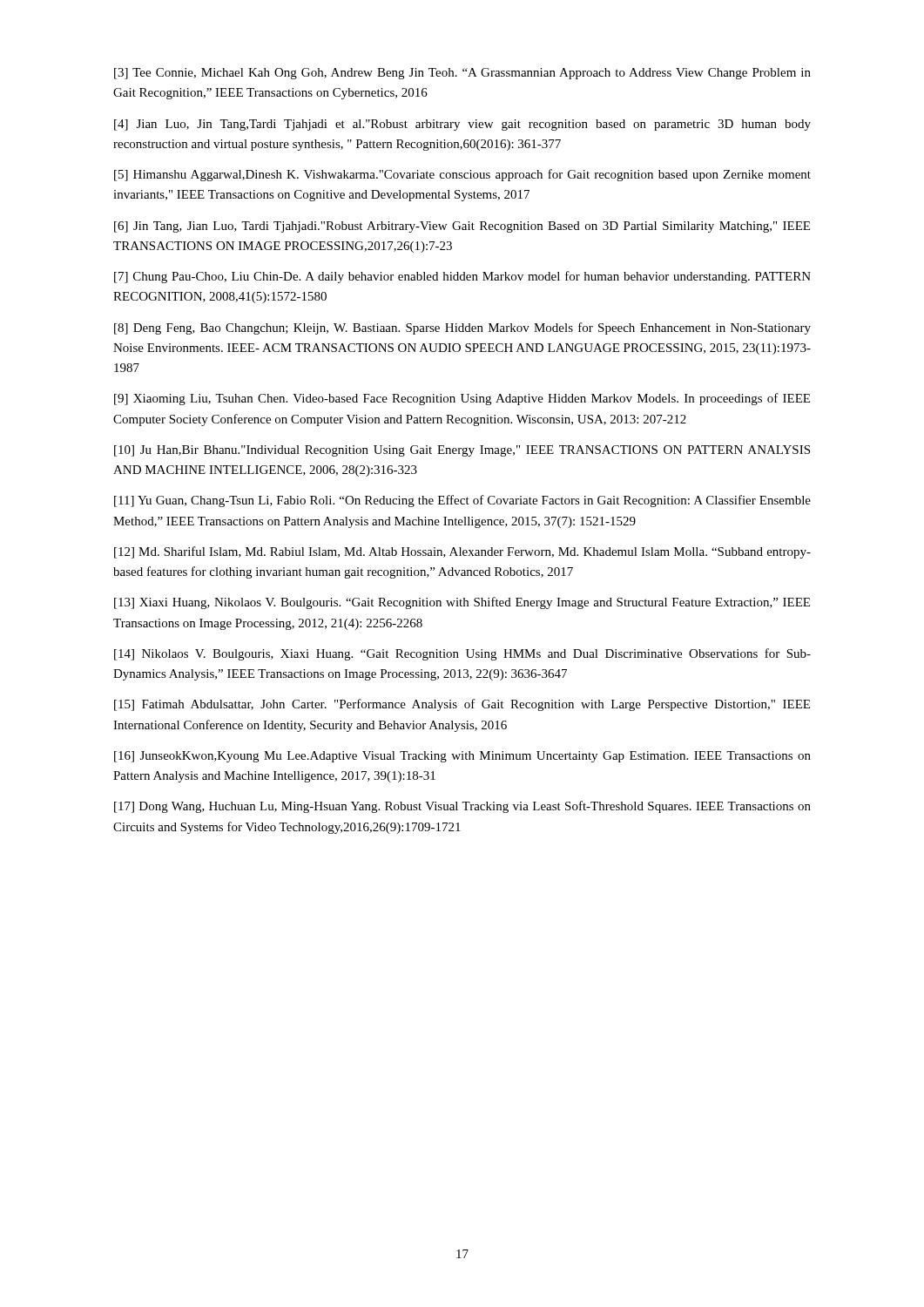The image size is (924, 1307).
Task: Locate the block of text that opens with "[6] Jin Tang, Jian Luo, Tardi Tjahjadi."Robust Arbitrary-View"
Action: click(462, 235)
